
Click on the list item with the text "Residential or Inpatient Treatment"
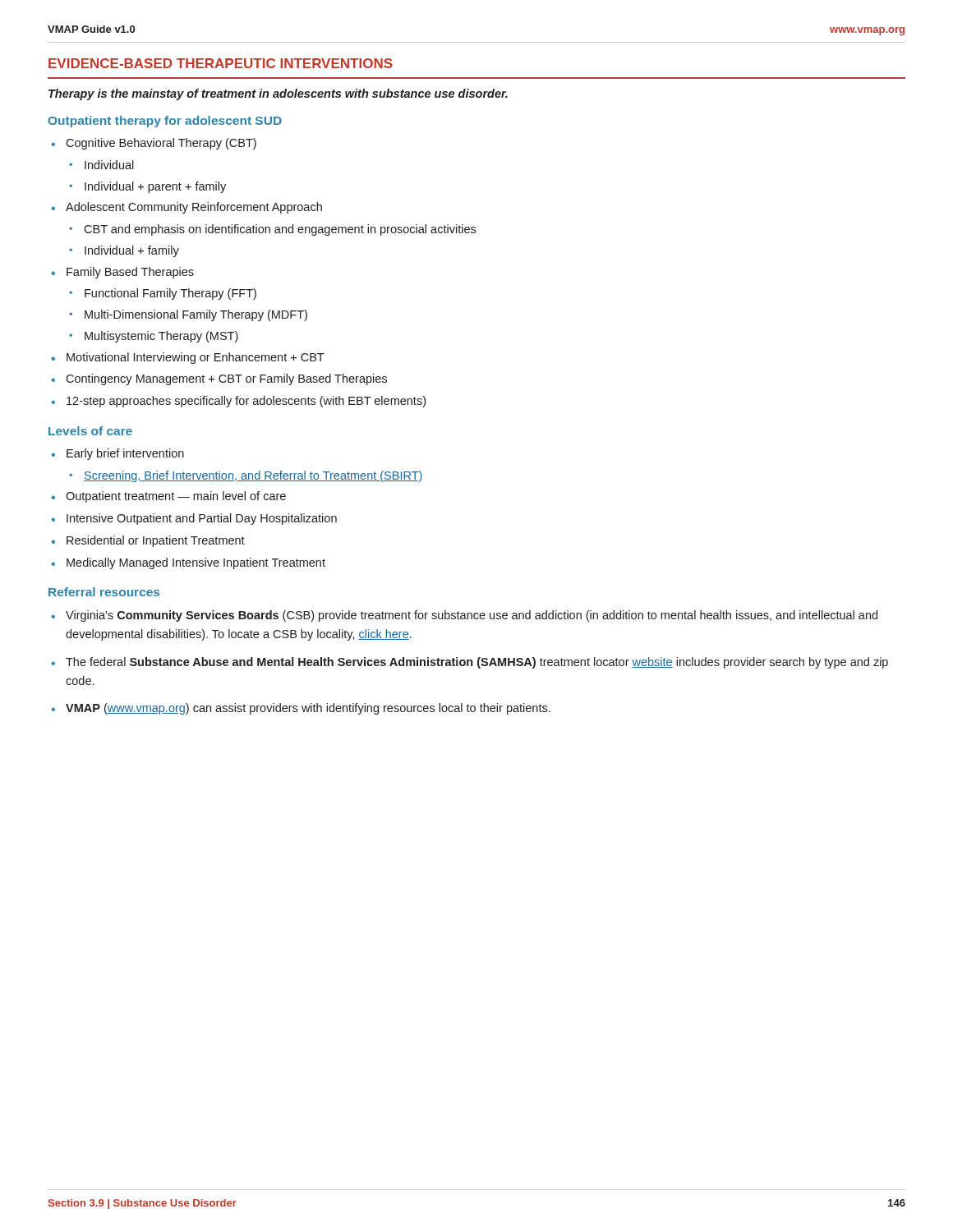[155, 540]
